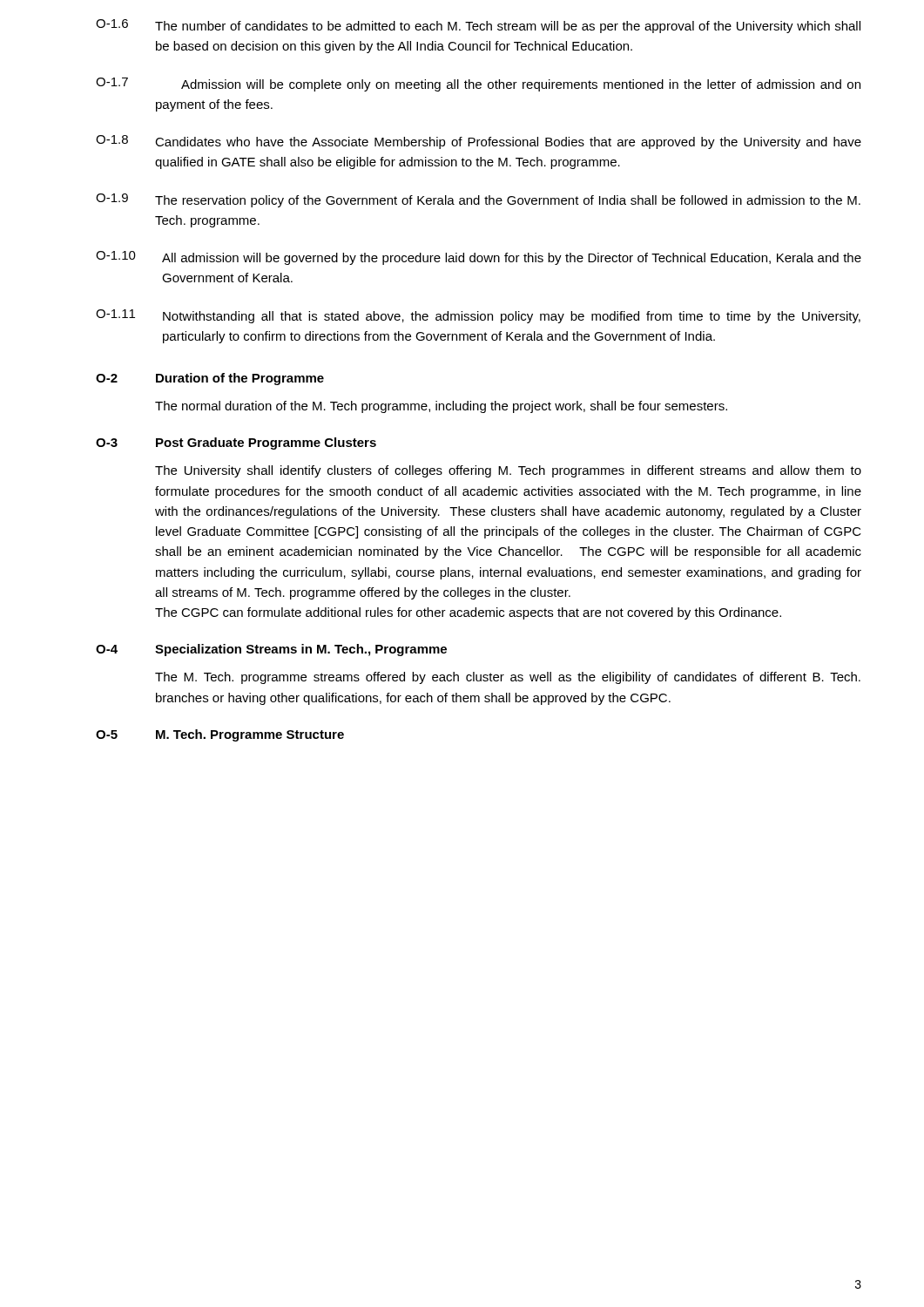Navigate to the block starting "The normal duration of the M. Tech programme,"

click(442, 406)
